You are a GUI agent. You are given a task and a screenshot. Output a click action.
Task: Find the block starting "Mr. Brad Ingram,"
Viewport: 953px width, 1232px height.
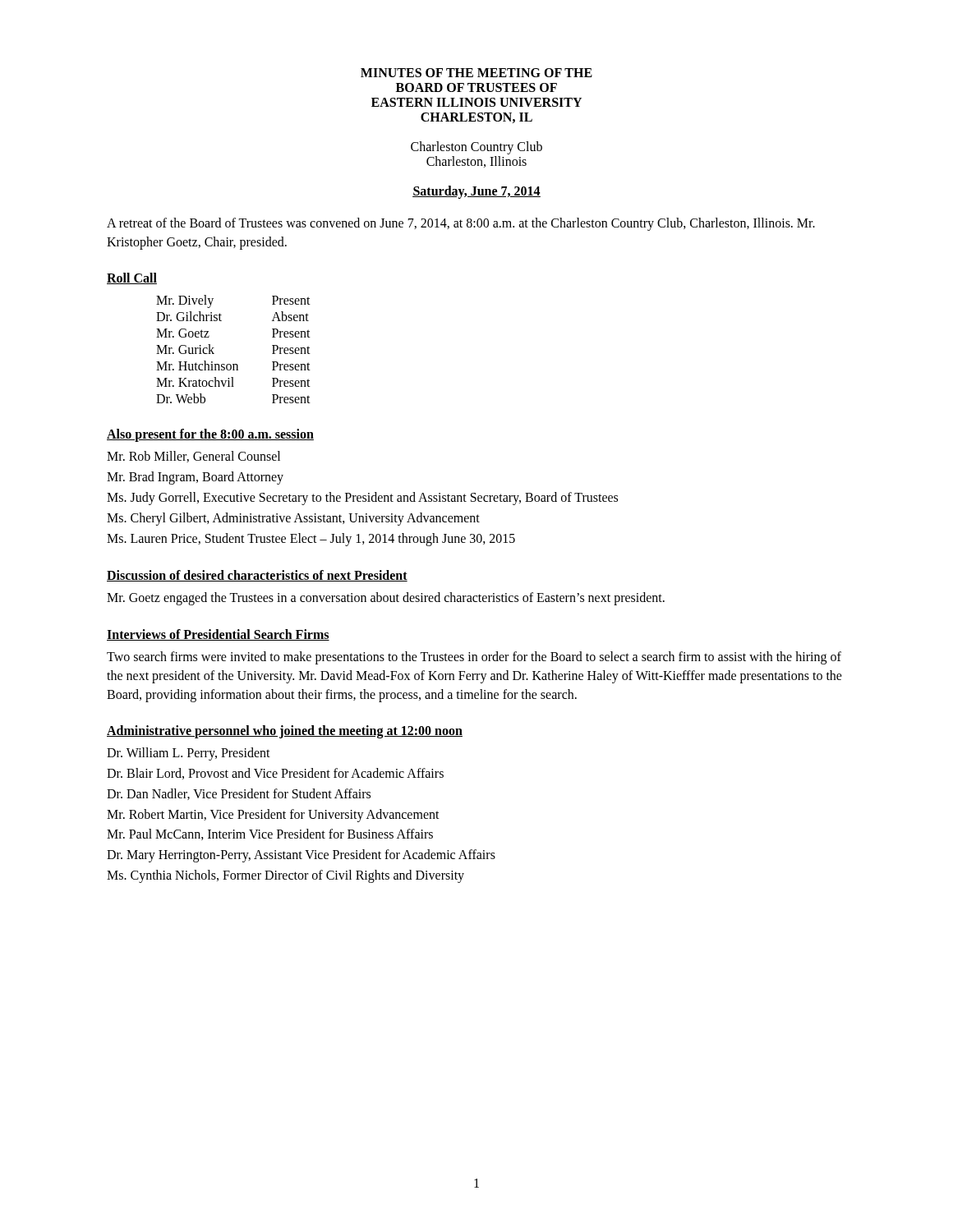tap(195, 478)
